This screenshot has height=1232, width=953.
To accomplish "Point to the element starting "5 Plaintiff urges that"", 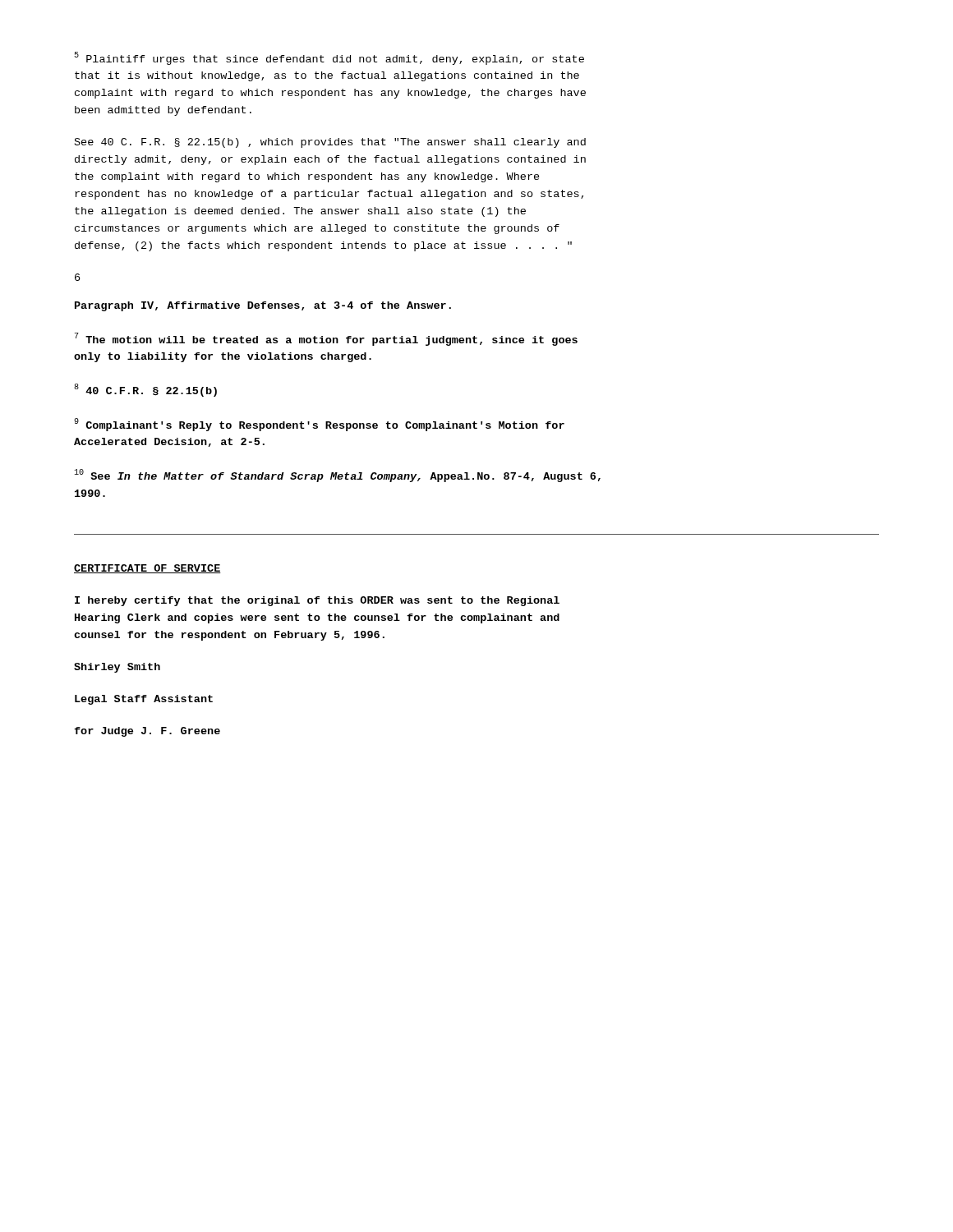I will pyautogui.click(x=476, y=85).
